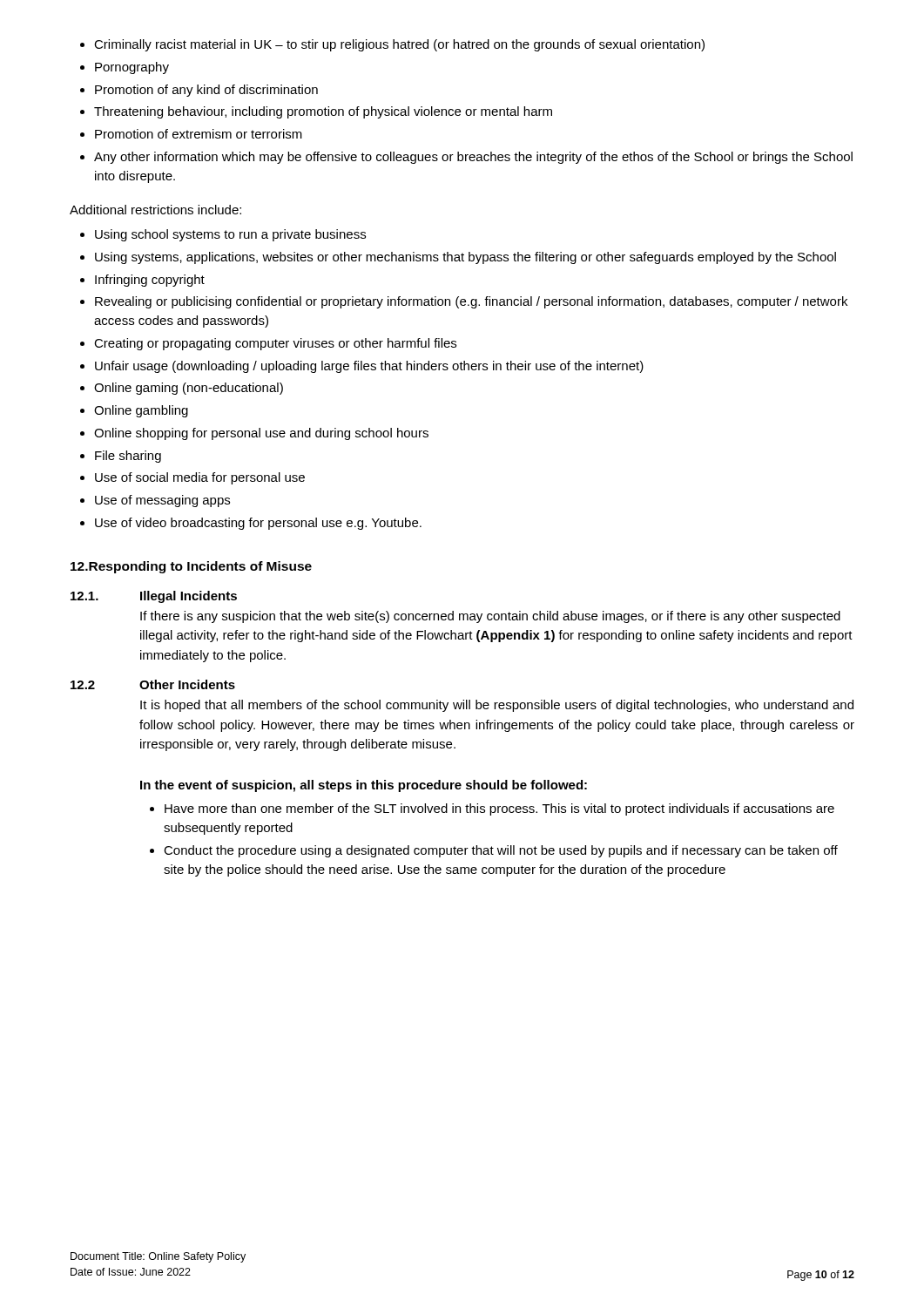Select the block starting "In the event"

pyautogui.click(x=364, y=784)
